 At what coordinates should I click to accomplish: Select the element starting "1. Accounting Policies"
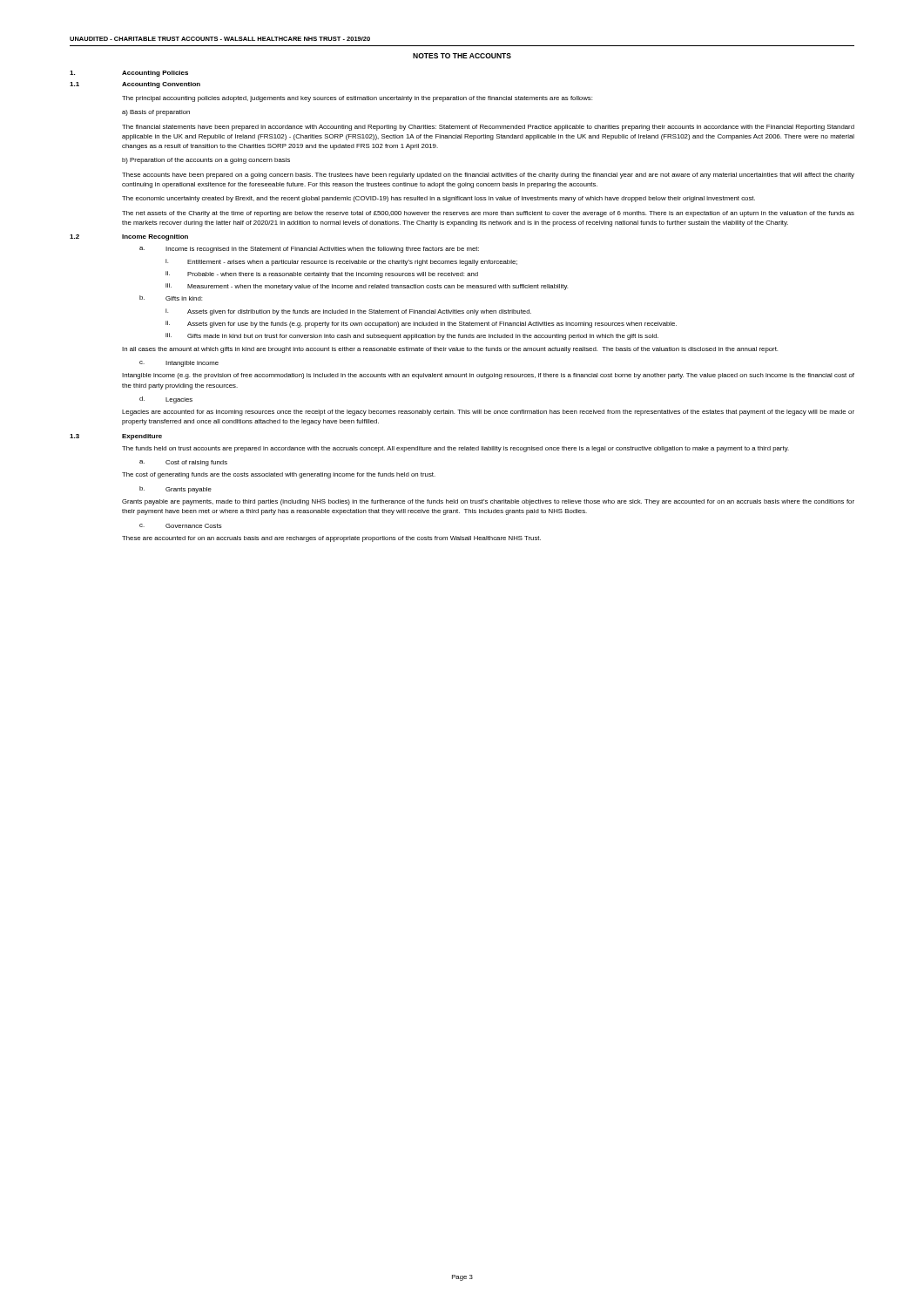point(129,73)
